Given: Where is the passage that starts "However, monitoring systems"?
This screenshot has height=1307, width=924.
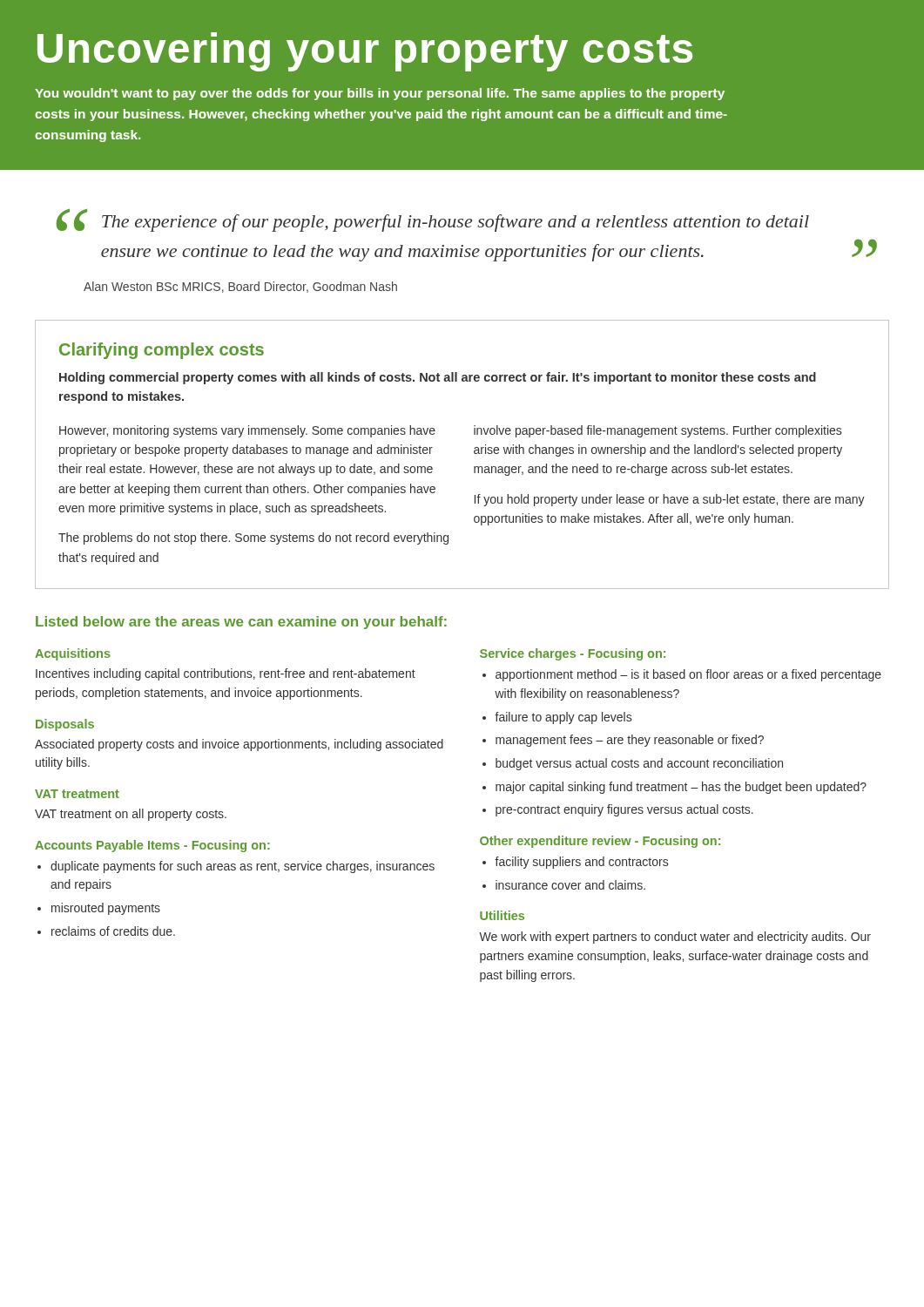Looking at the screenshot, I should (x=254, y=494).
